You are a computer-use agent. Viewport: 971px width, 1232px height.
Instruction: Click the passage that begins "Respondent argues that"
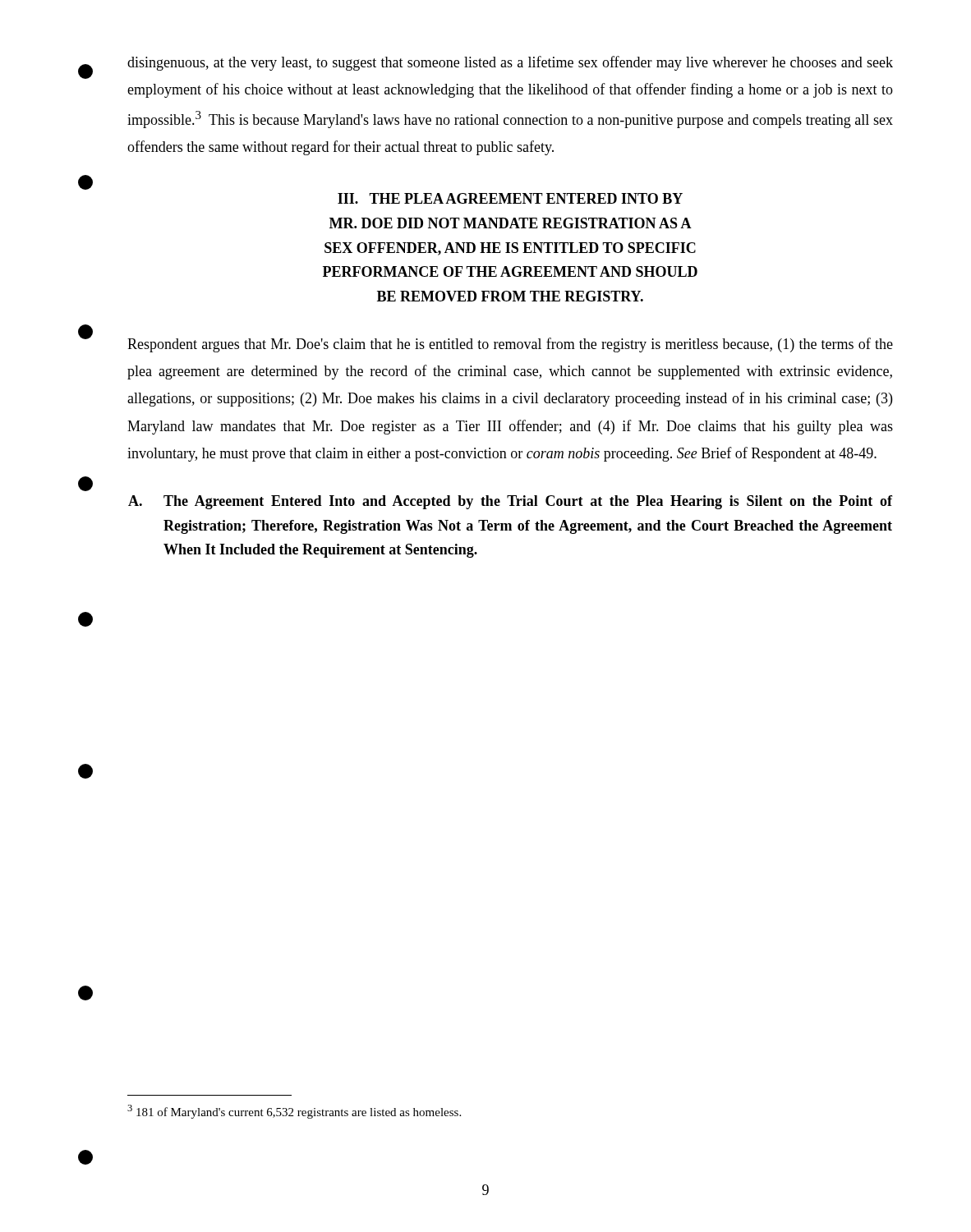pyautogui.click(x=510, y=398)
